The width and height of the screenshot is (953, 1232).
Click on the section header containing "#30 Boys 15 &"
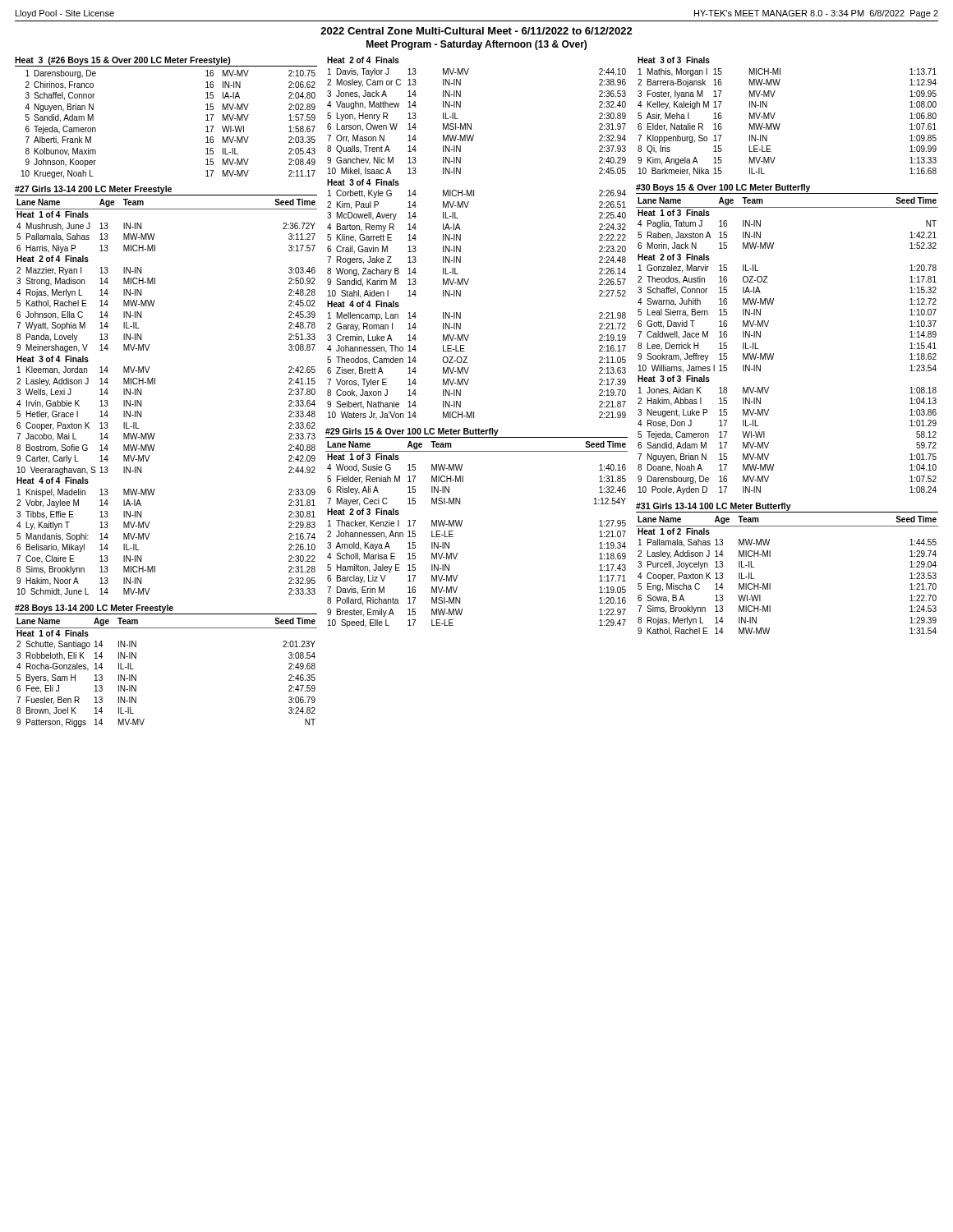click(x=723, y=187)
